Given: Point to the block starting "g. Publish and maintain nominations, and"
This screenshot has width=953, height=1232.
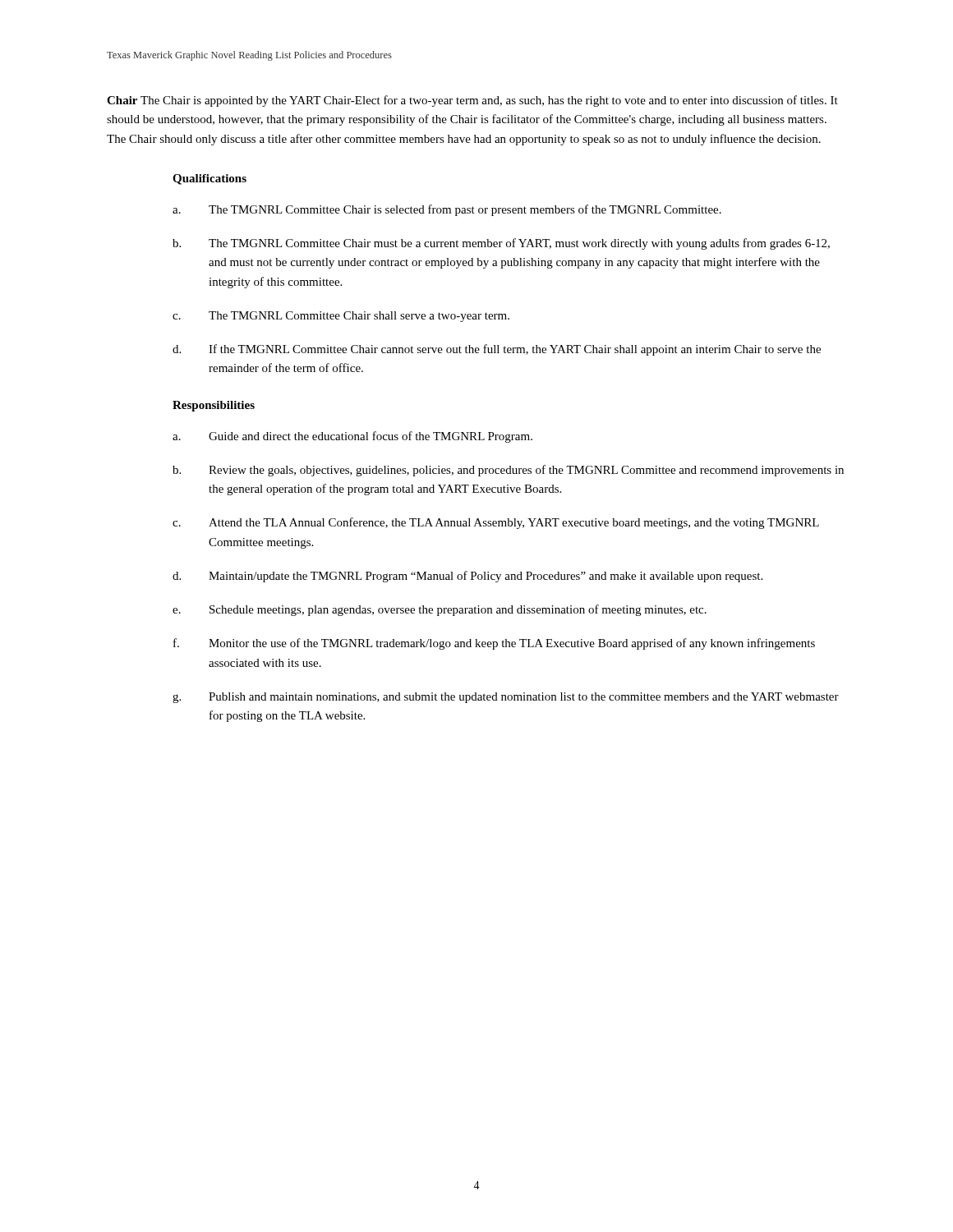Looking at the screenshot, I should click(x=509, y=706).
